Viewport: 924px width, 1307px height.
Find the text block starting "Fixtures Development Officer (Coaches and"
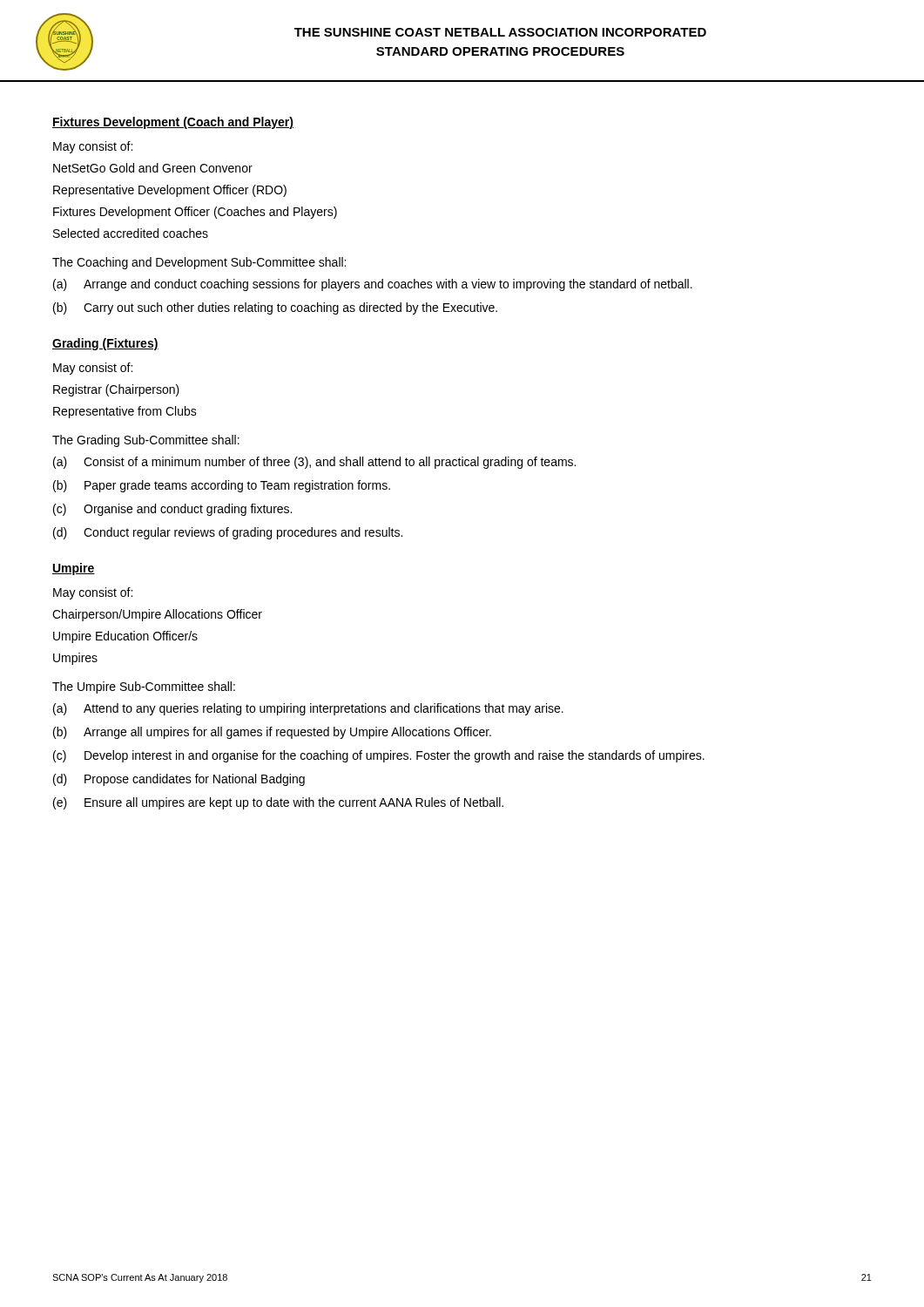click(x=195, y=212)
